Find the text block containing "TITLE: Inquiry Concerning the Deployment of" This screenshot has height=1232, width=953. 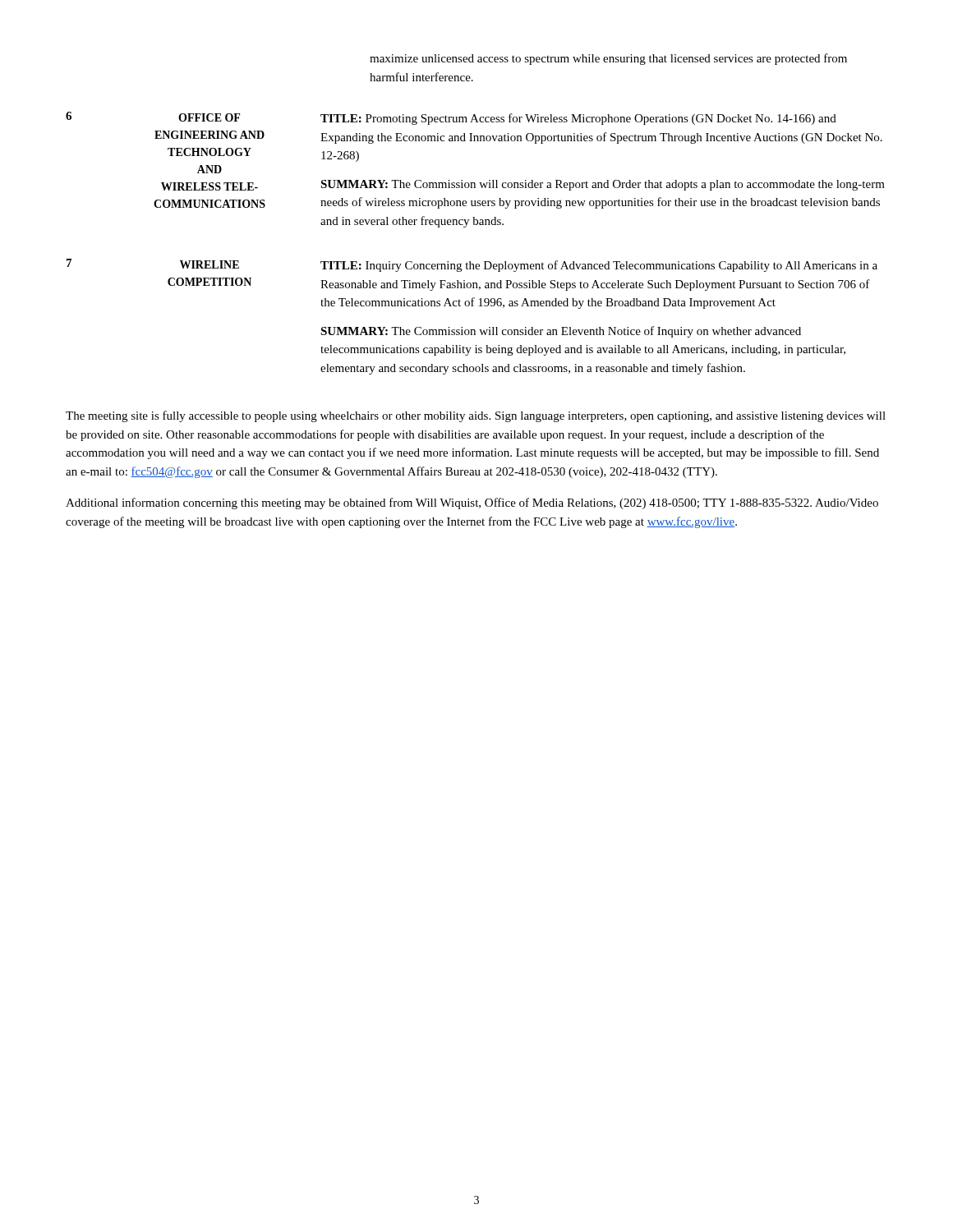coord(604,317)
